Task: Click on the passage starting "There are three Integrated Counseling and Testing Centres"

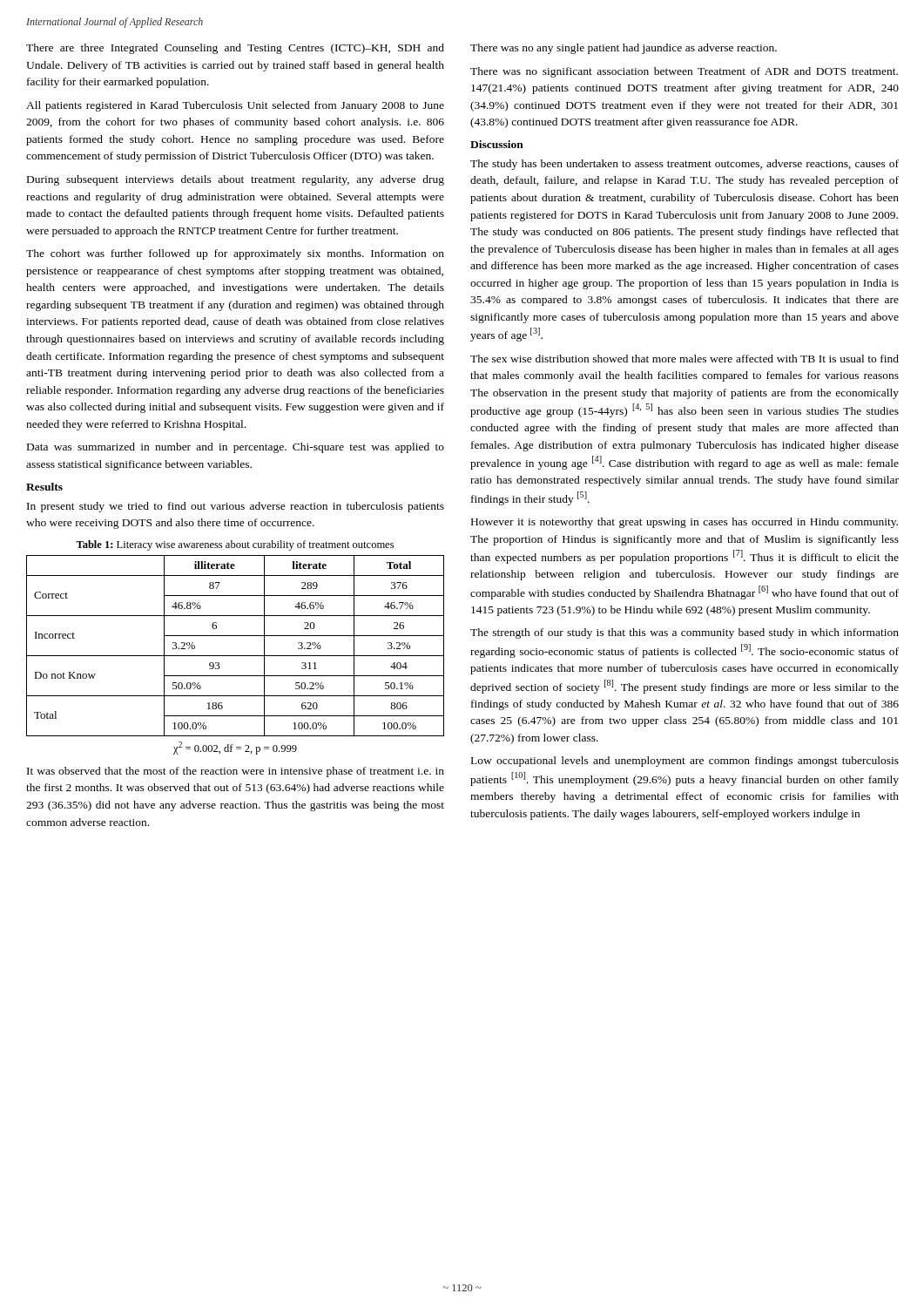Action: [235, 65]
